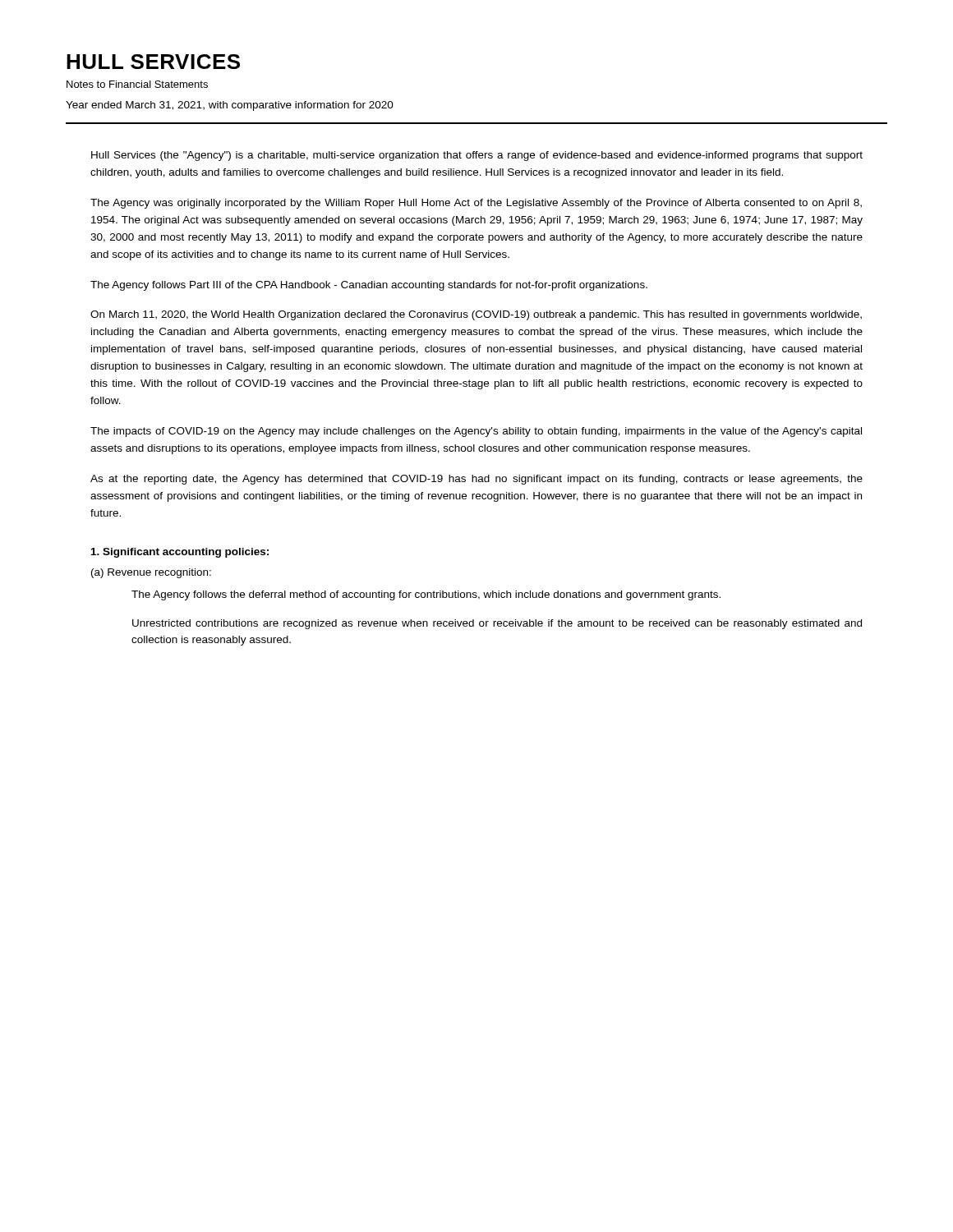Locate the text block starting "(a) Revenue recognition:"
Image resolution: width=953 pixels, height=1232 pixels.
point(151,573)
